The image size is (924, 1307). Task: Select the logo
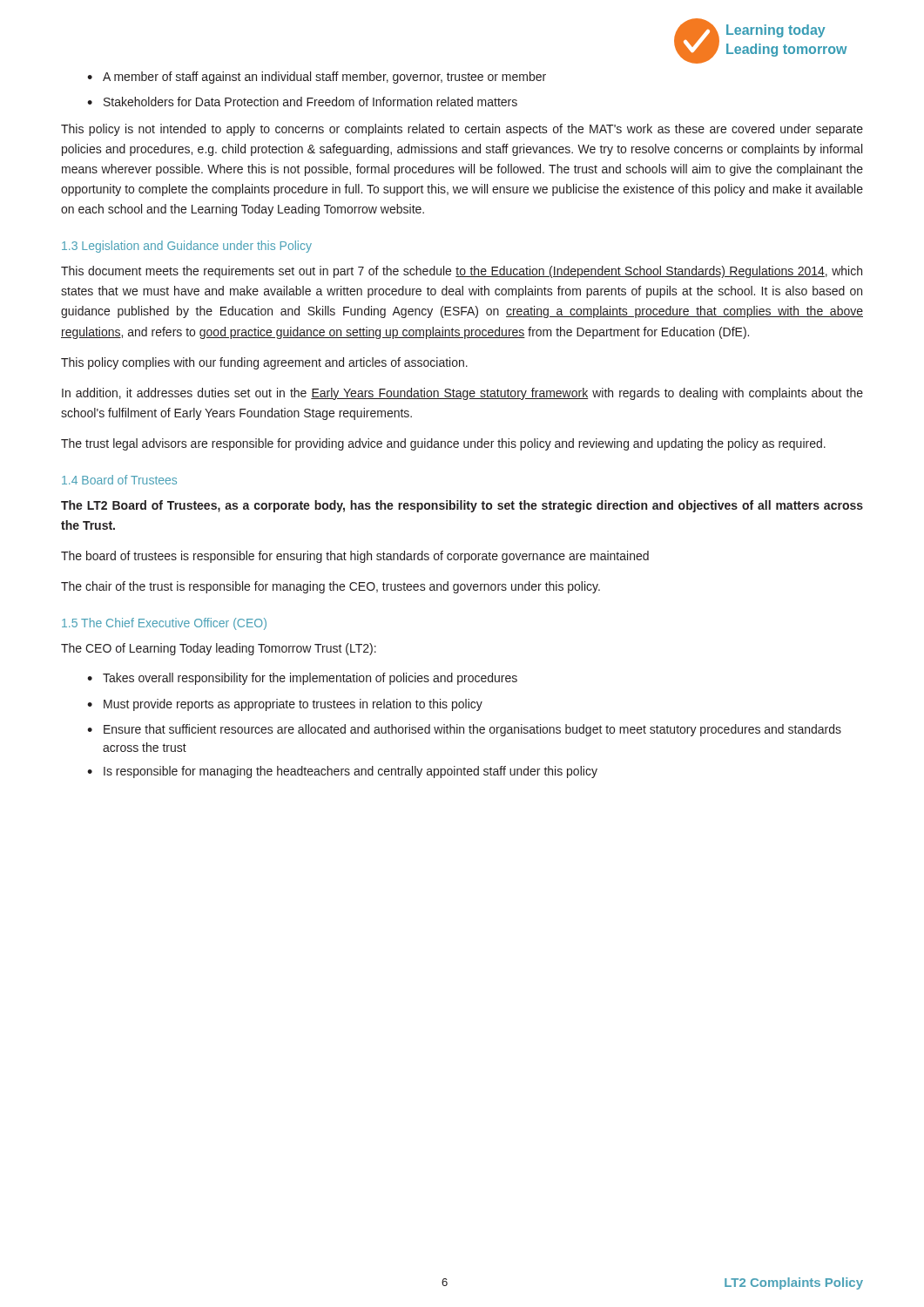(767, 41)
